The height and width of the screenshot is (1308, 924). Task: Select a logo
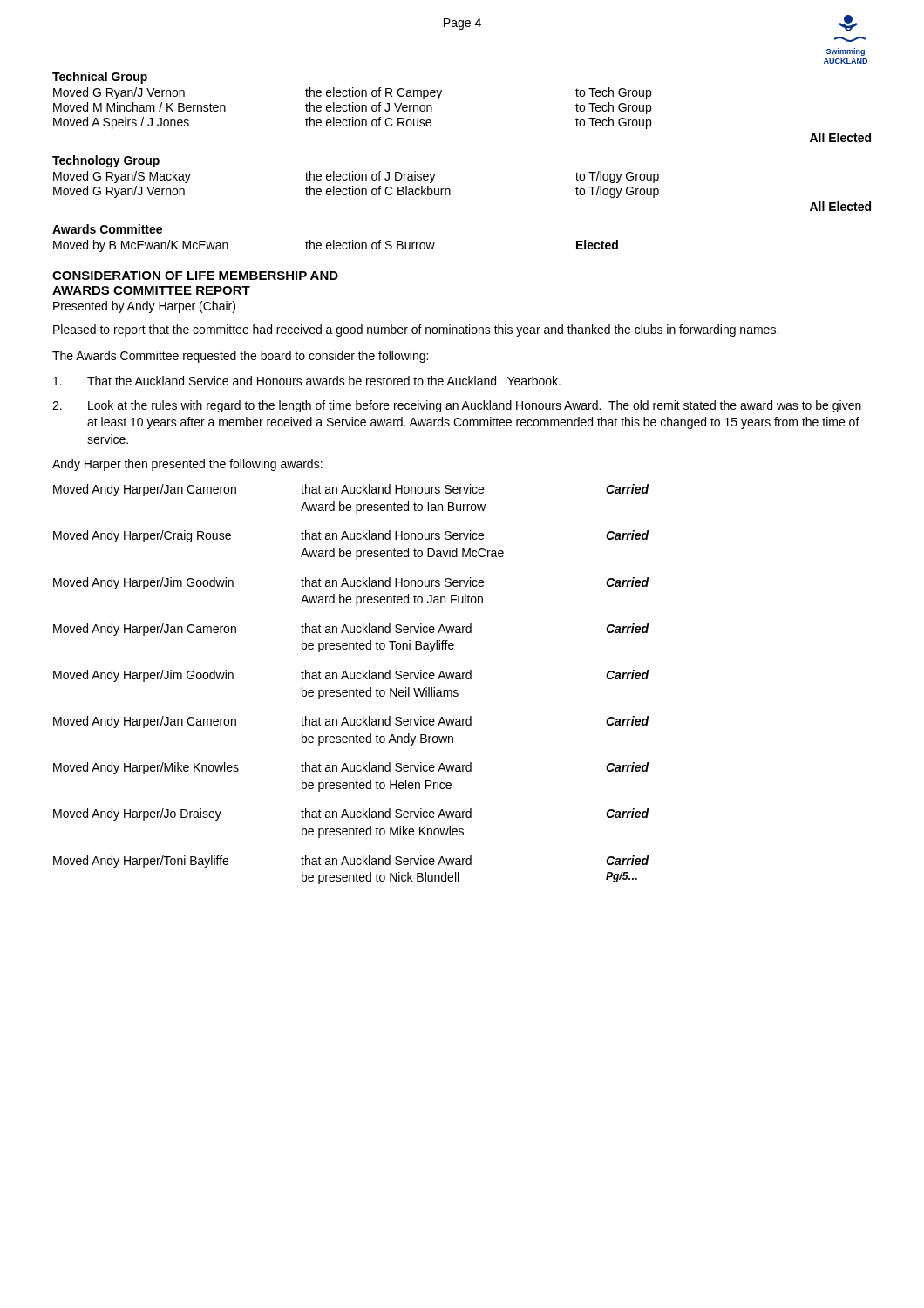[846, 41]
